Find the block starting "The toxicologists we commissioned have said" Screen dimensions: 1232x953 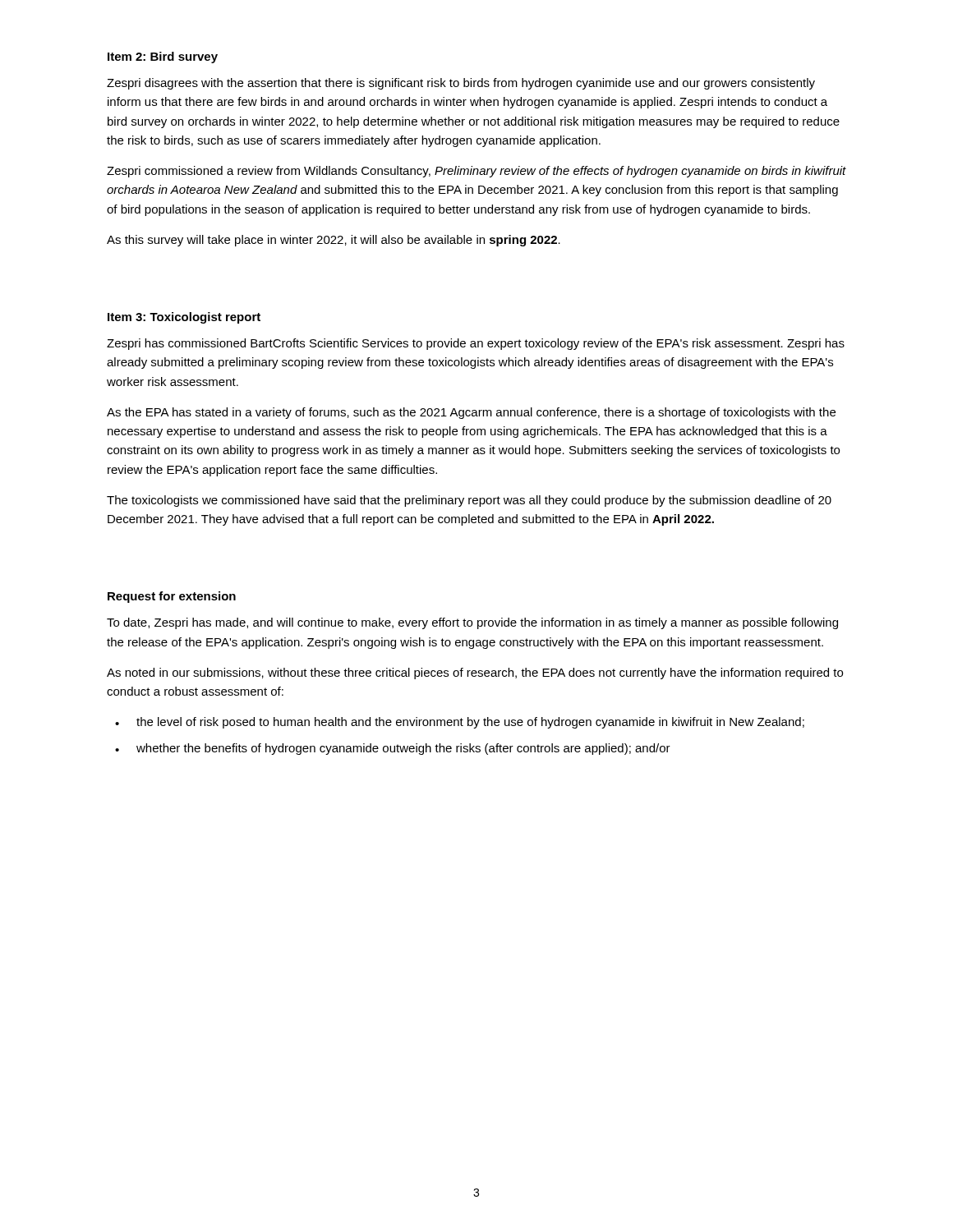469,509
